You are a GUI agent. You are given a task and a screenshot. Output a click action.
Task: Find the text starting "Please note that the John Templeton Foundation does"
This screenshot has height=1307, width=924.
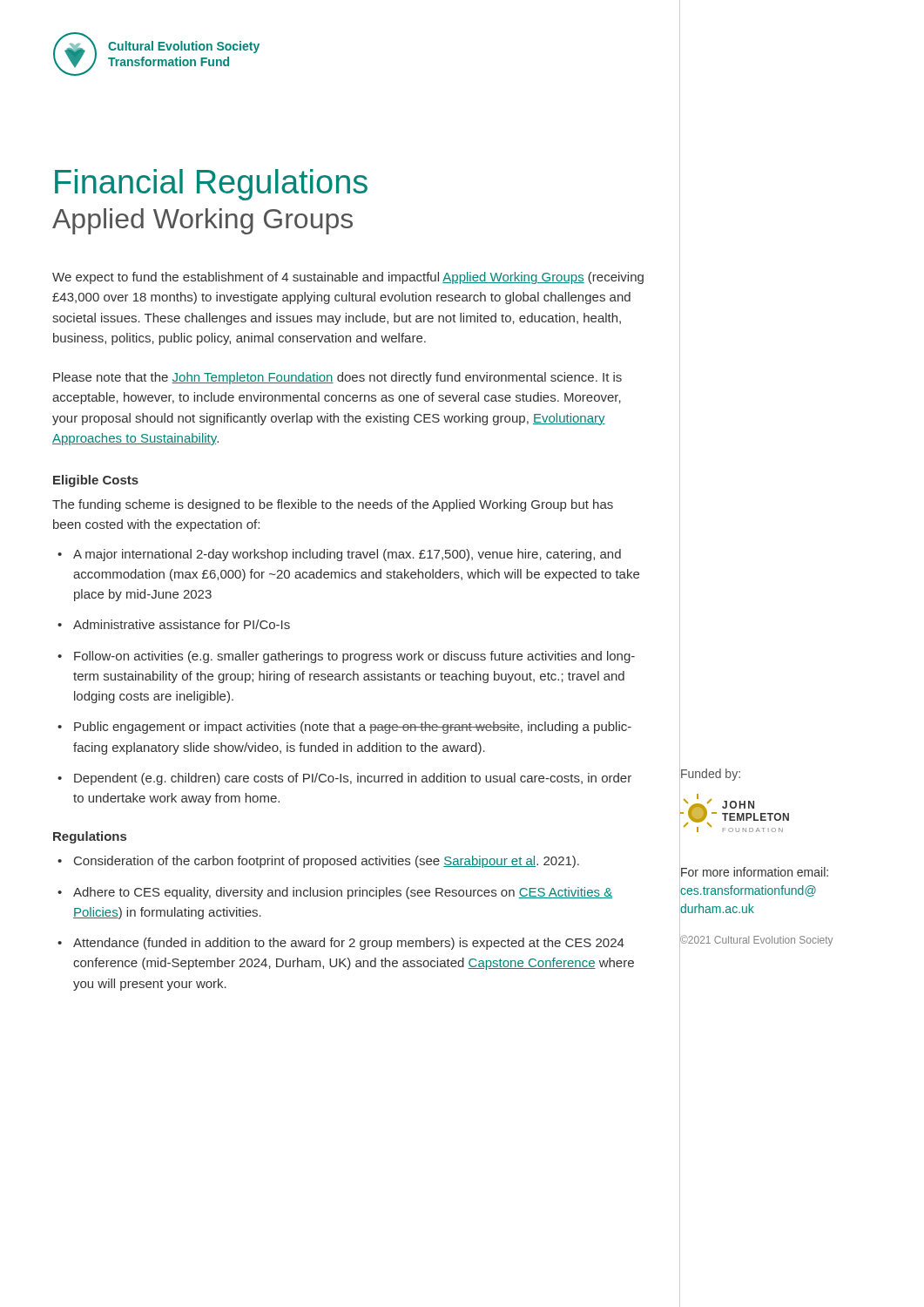337,407
